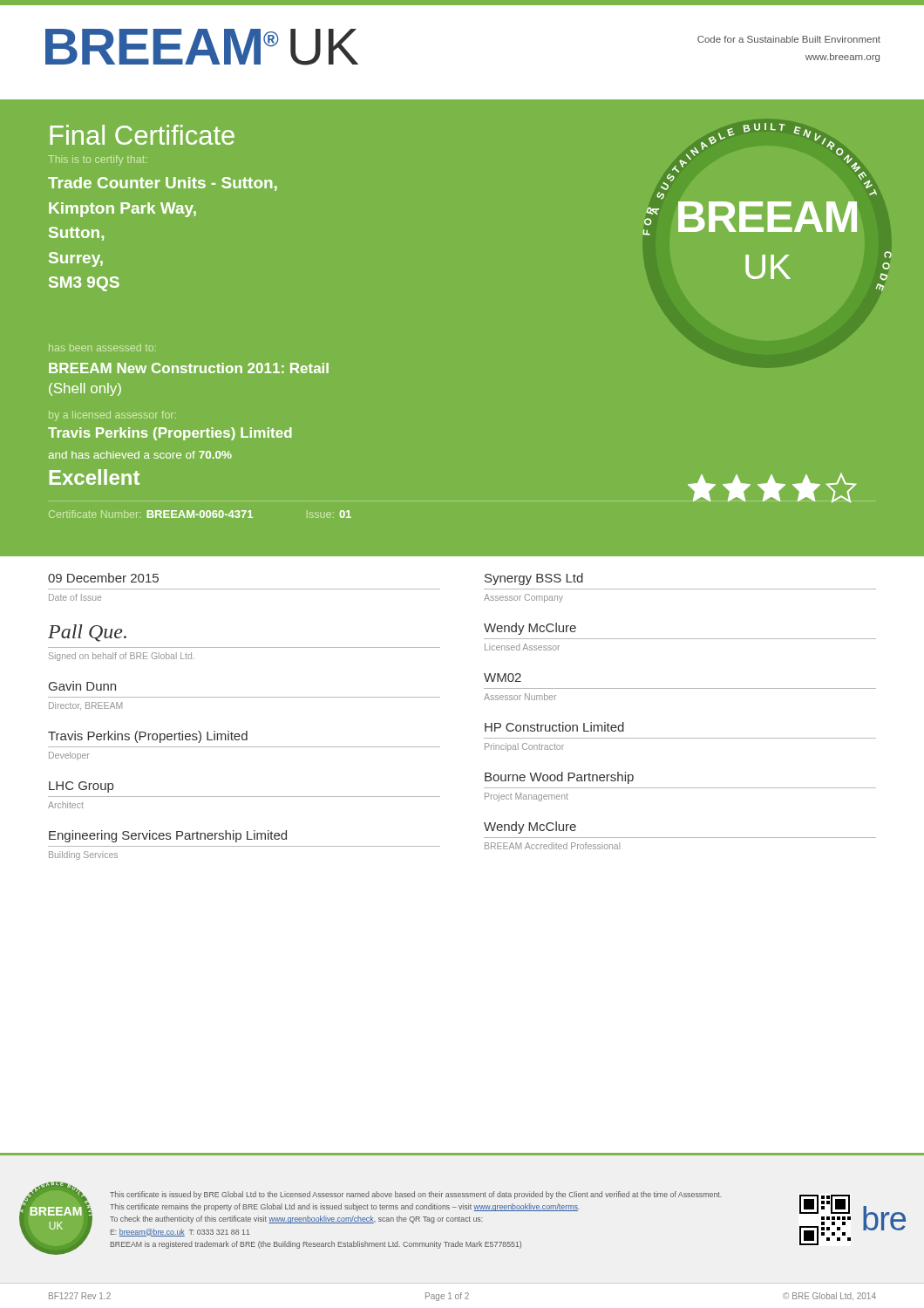Point to the text starting "by a licensed"

(x=112, y=415)
